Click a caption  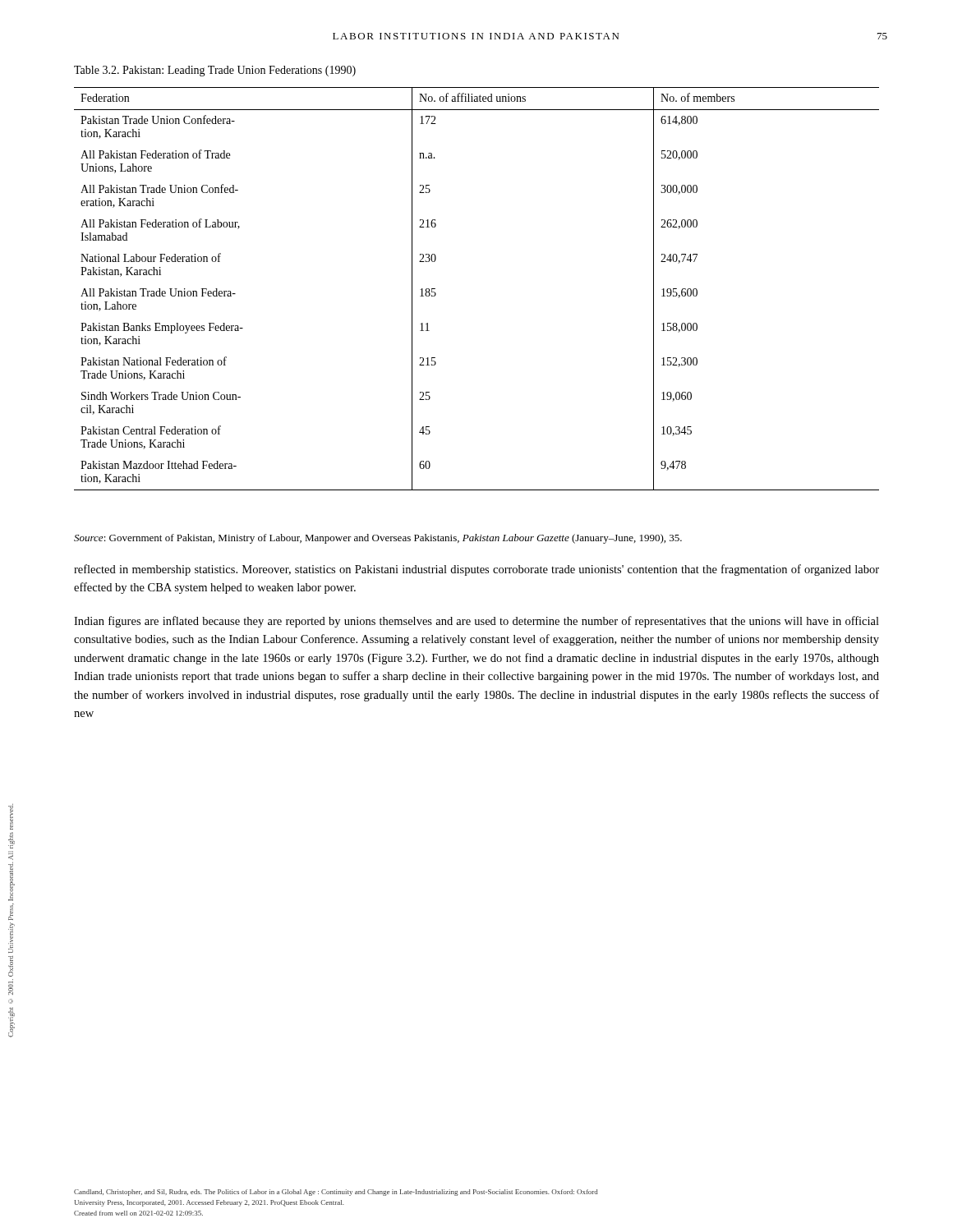(215, 70)
